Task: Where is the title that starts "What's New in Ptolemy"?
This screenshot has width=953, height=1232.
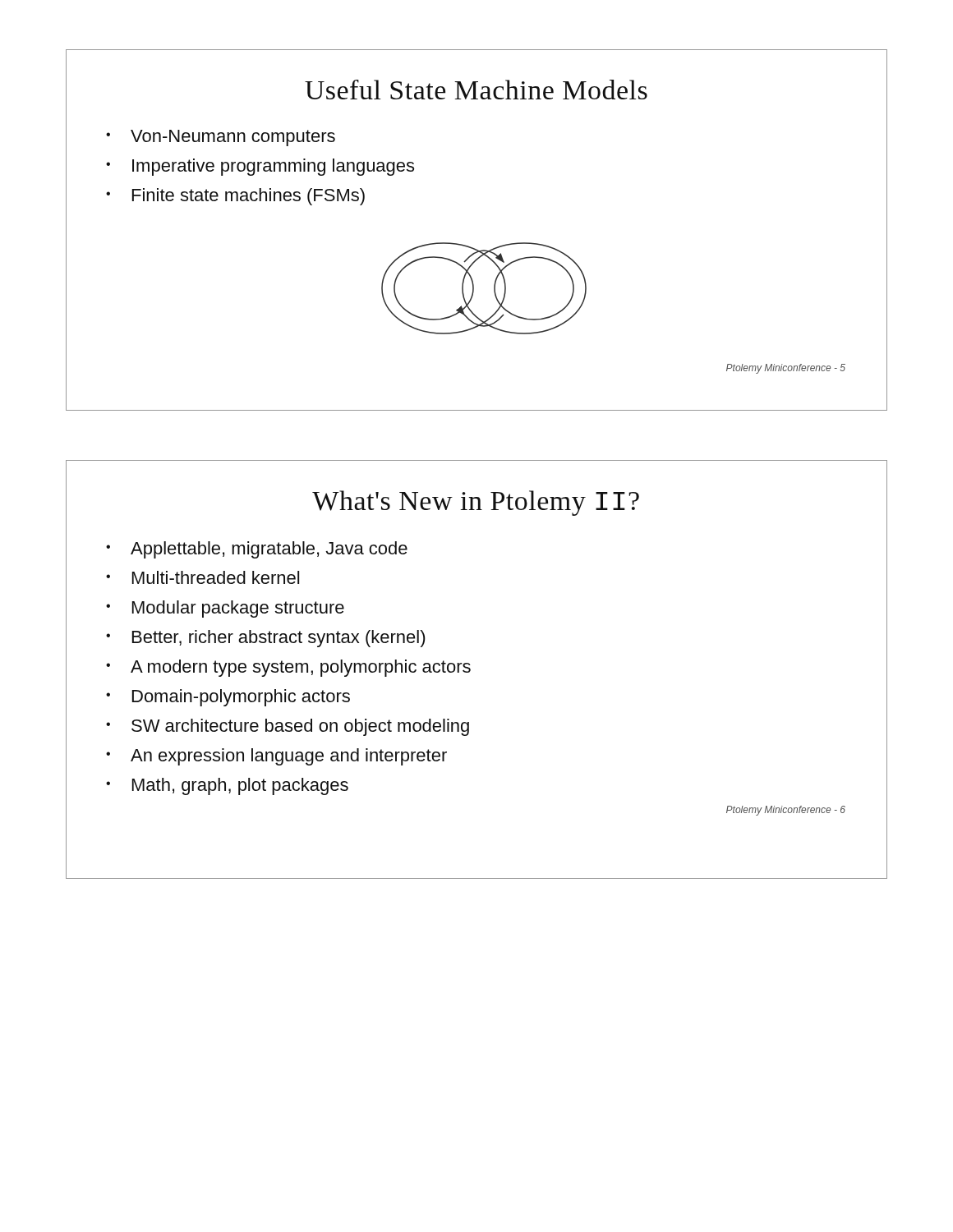Action: coord(476,502)
